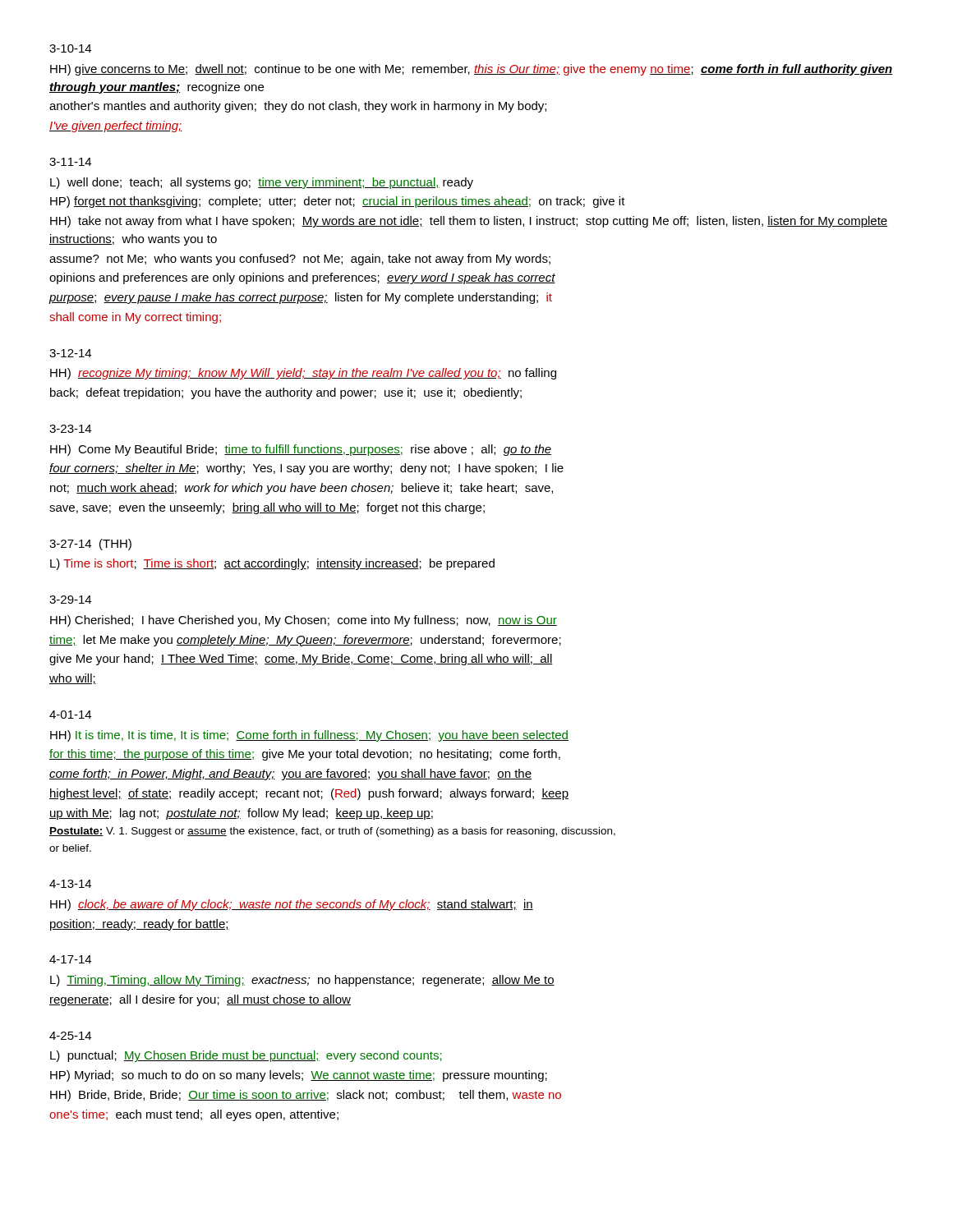Locate the text block containing "L) Time is short;"
This screenshot has width=953, height=1232.
(x=476, y=564)
